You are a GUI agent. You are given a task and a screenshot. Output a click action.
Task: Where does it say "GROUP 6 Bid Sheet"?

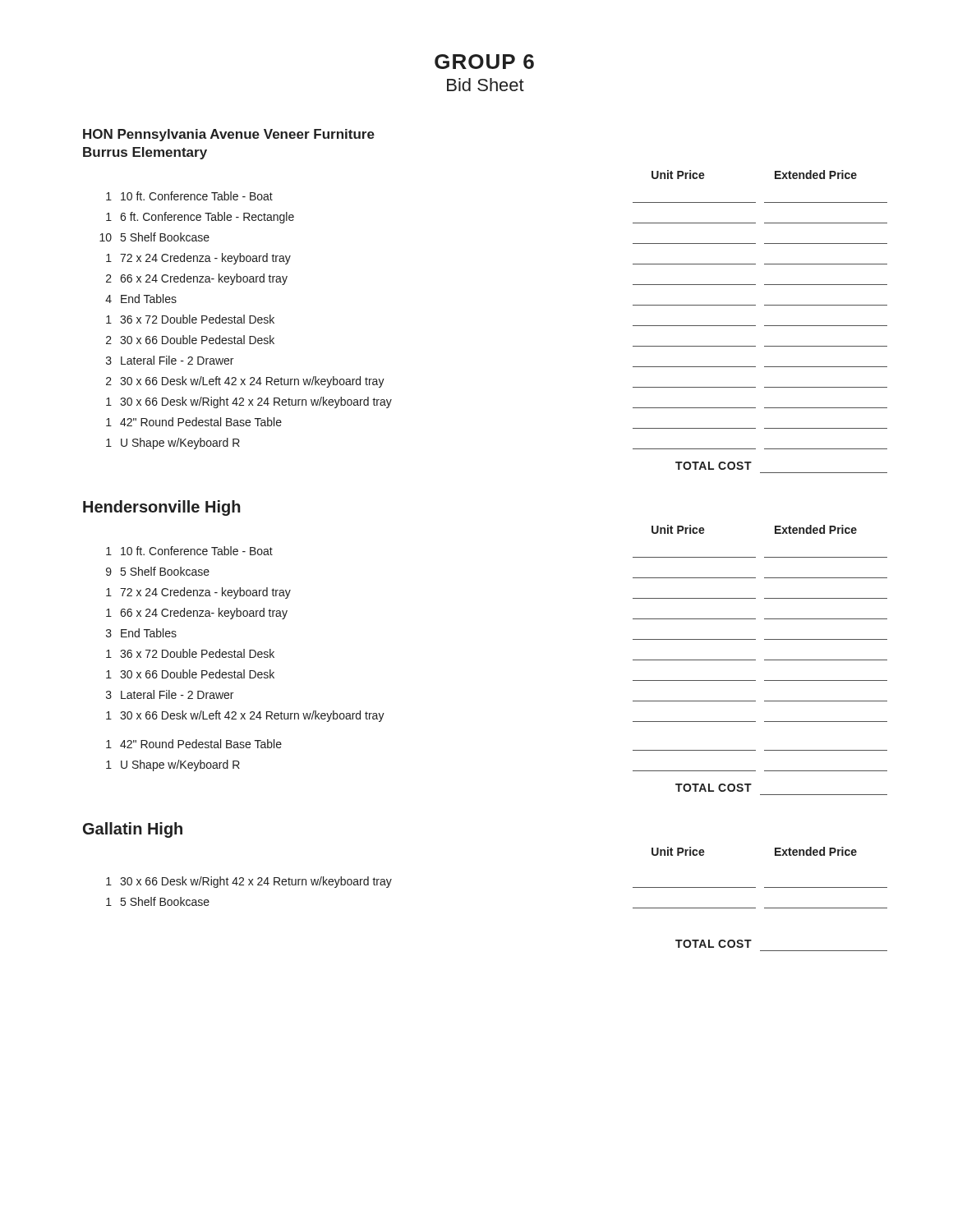(485, 73)
